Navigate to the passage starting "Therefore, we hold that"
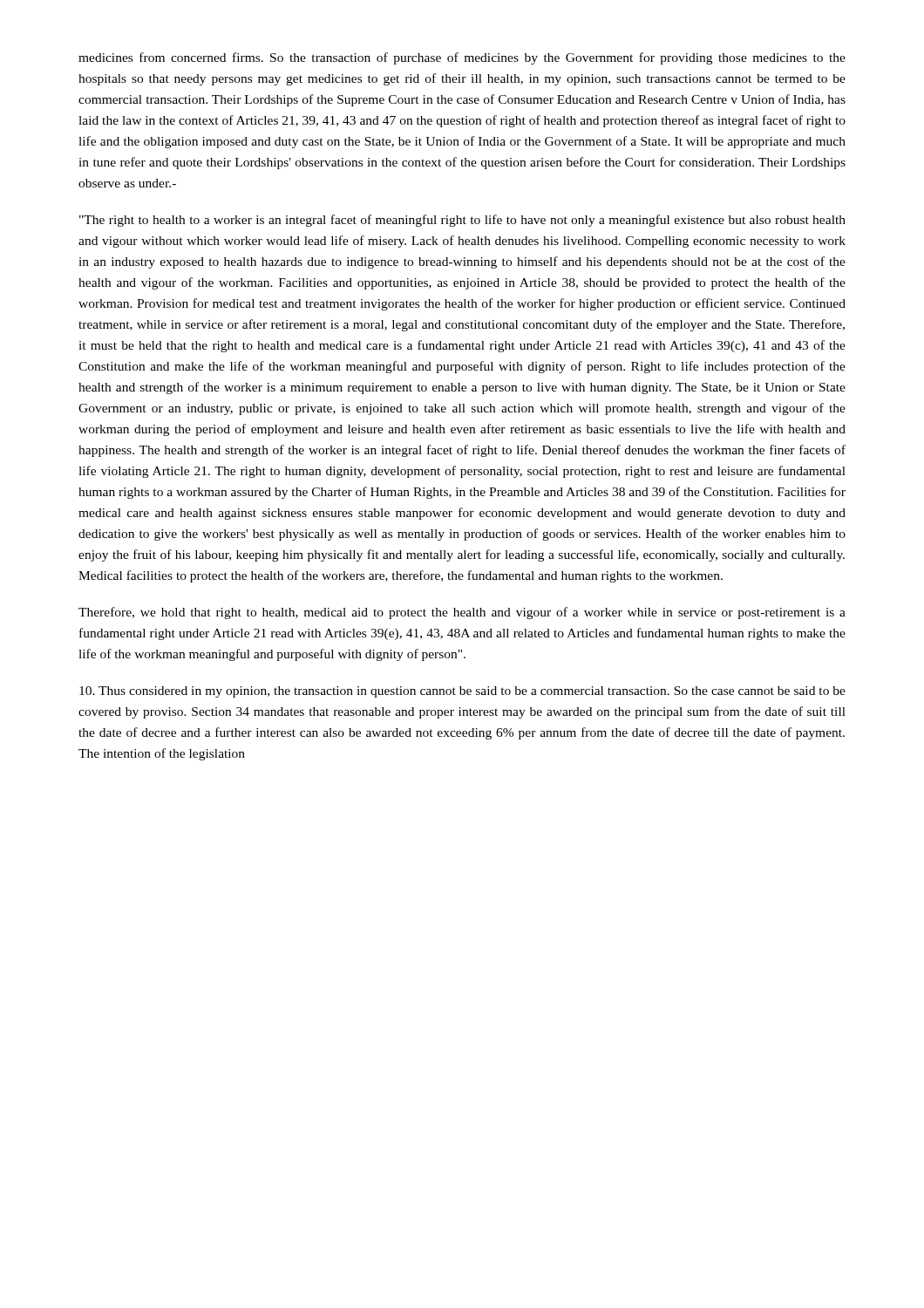This screenshot has height=1308, width=924. tap(462, 633)
